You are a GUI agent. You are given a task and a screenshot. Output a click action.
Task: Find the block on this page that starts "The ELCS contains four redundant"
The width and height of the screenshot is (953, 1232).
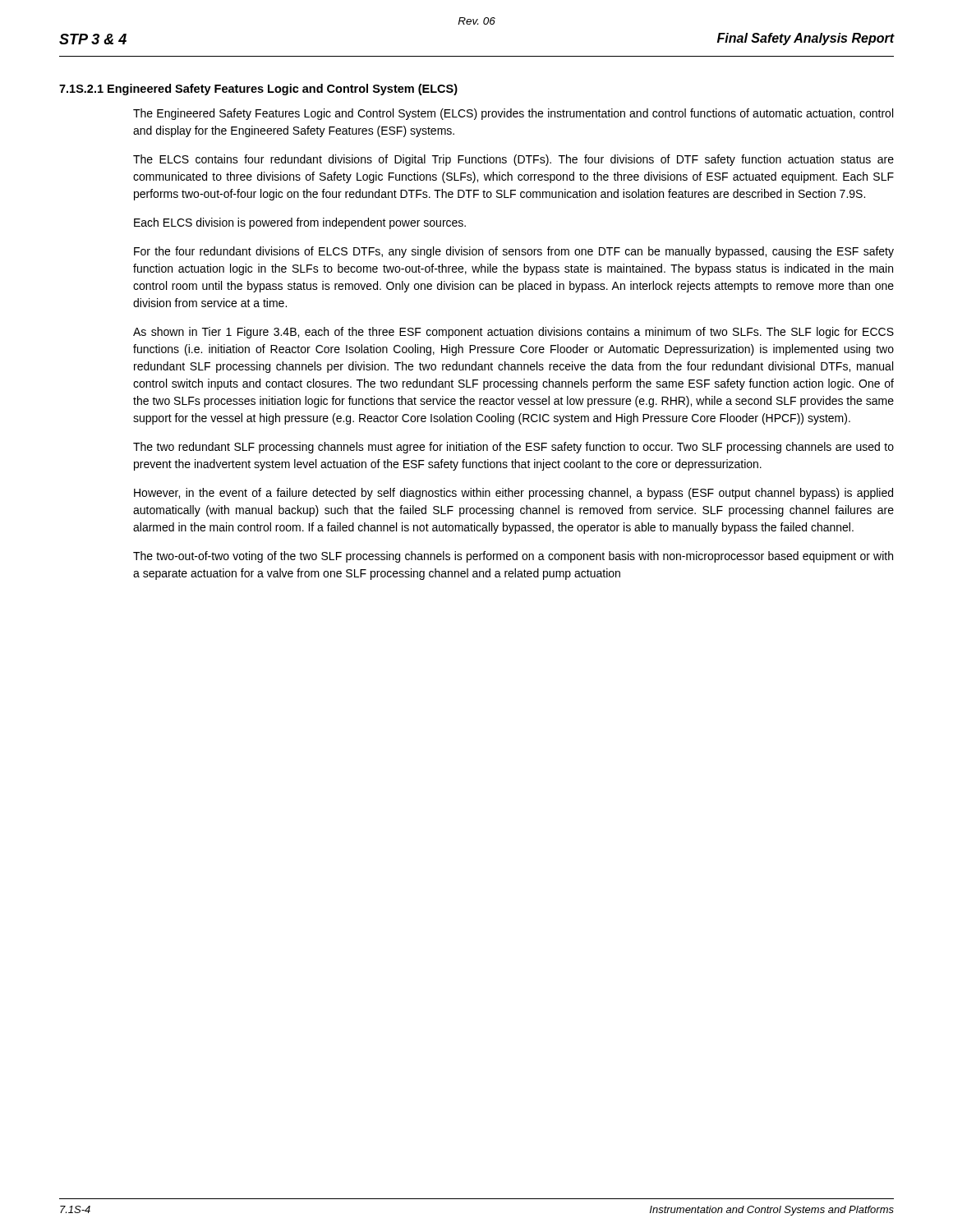pos(513,177)
